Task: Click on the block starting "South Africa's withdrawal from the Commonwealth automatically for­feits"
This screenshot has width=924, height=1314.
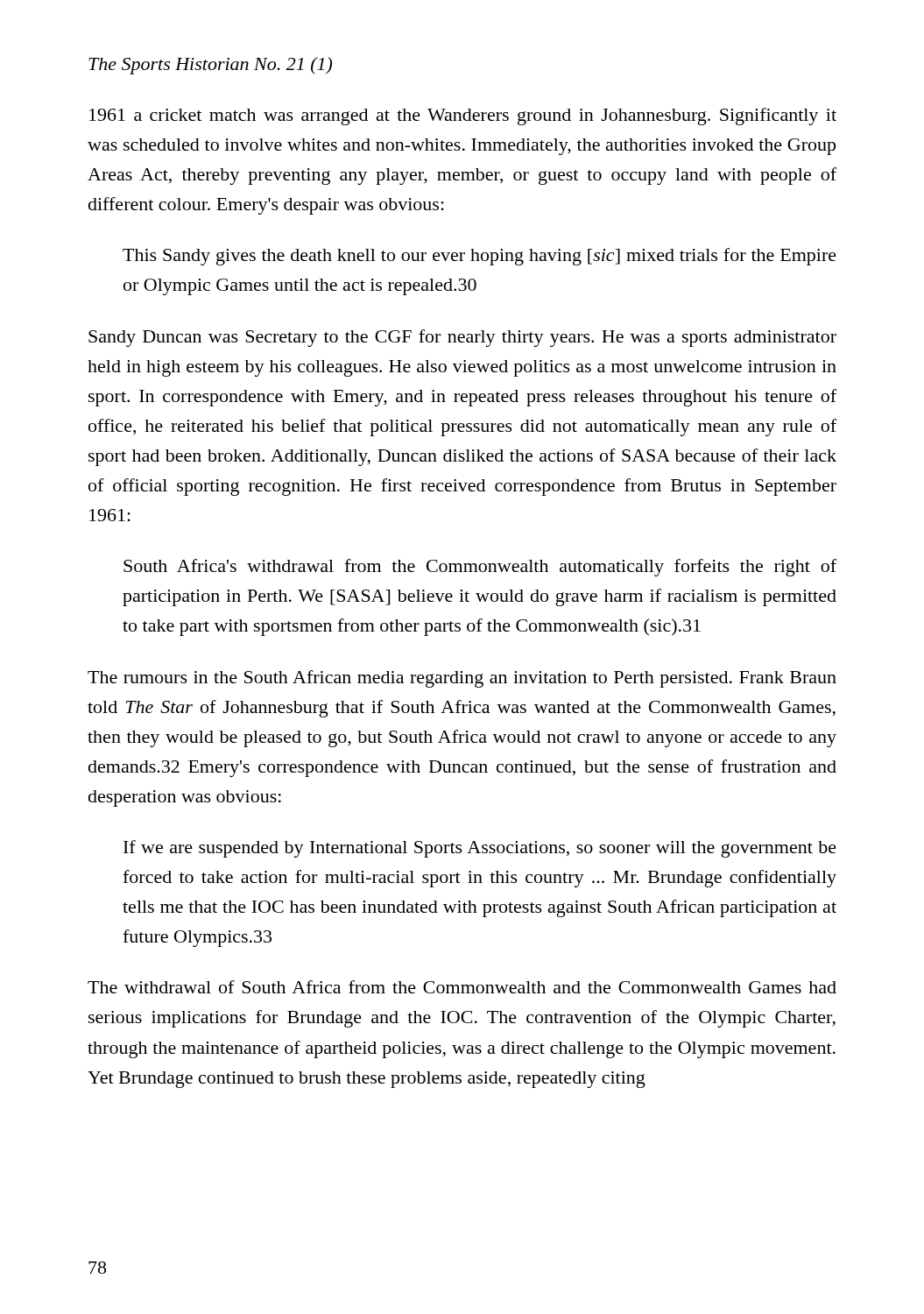Action: (480, 596)
